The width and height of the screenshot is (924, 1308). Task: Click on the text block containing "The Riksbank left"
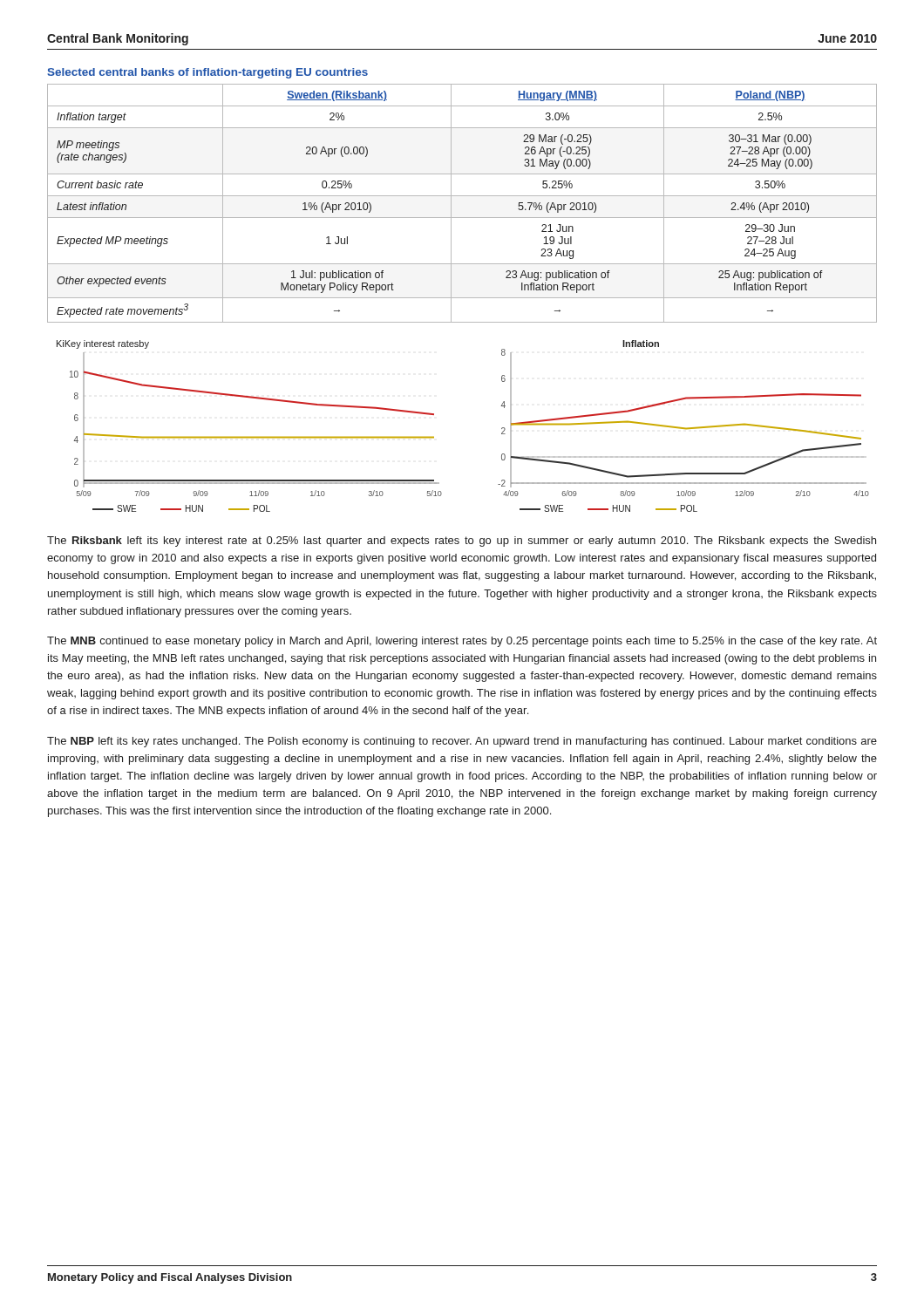(462, 575)
